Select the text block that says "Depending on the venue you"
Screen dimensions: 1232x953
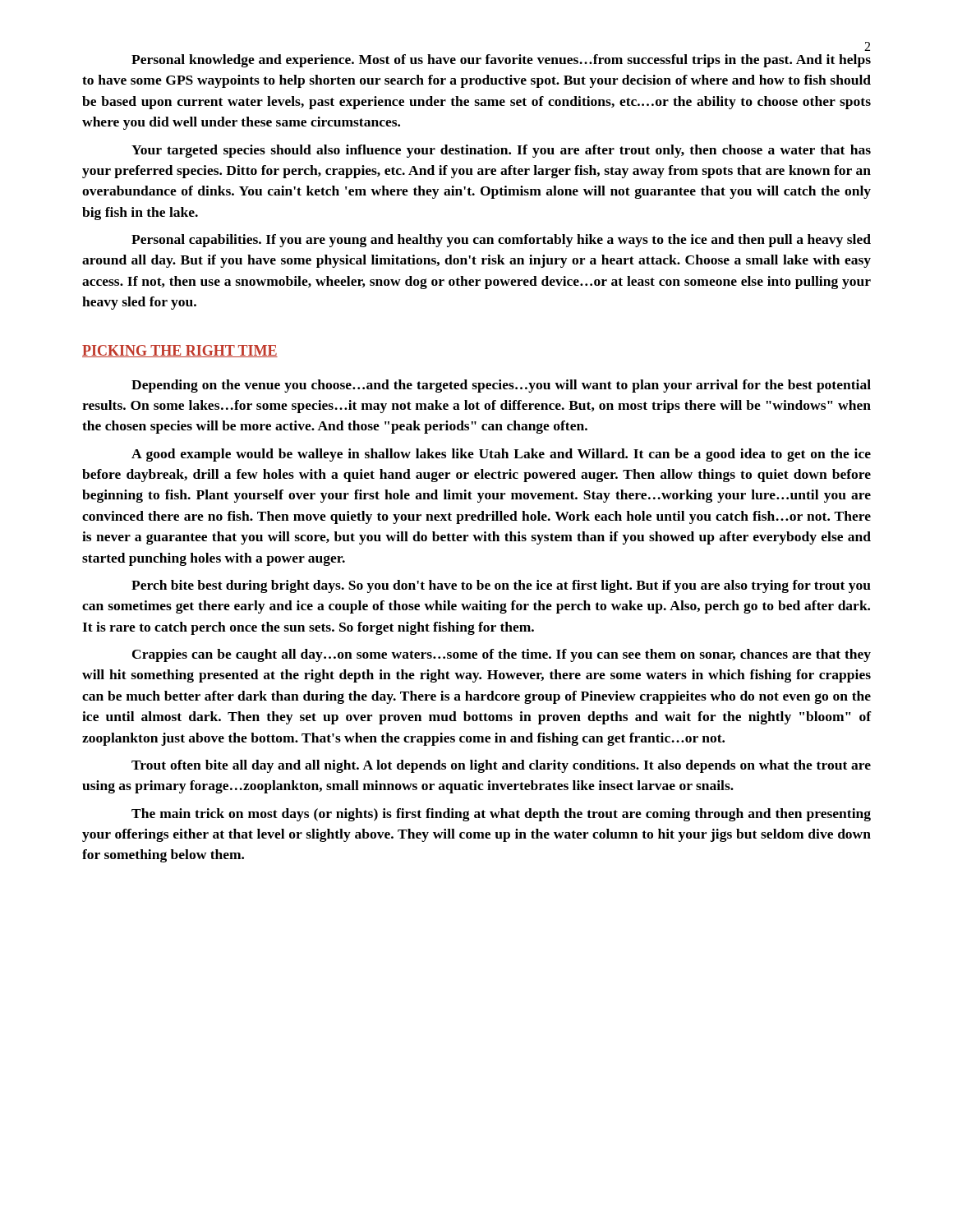click(x=476, y=405)
